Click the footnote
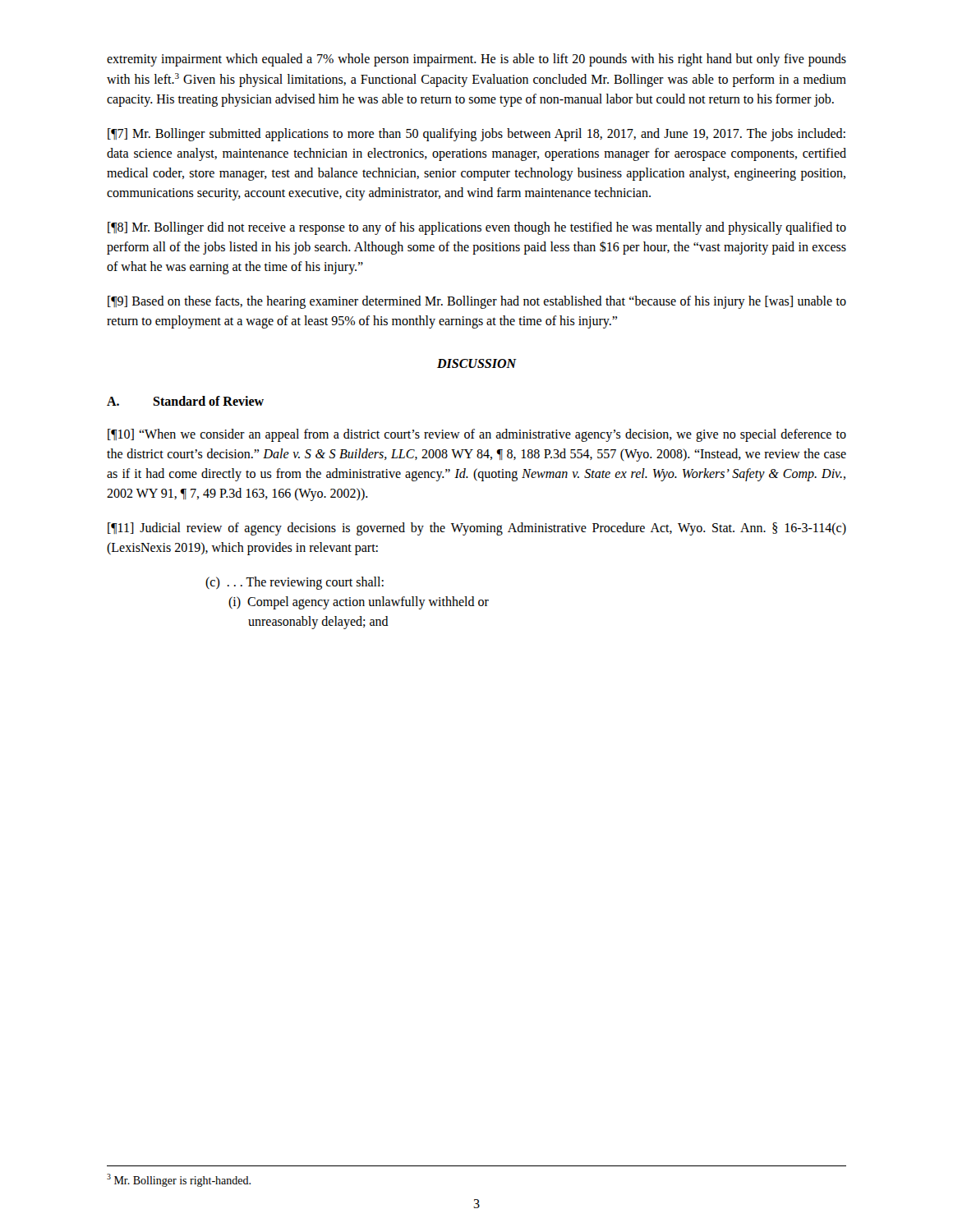The width and height of the screenshot is (953, 1232). 476,1180
